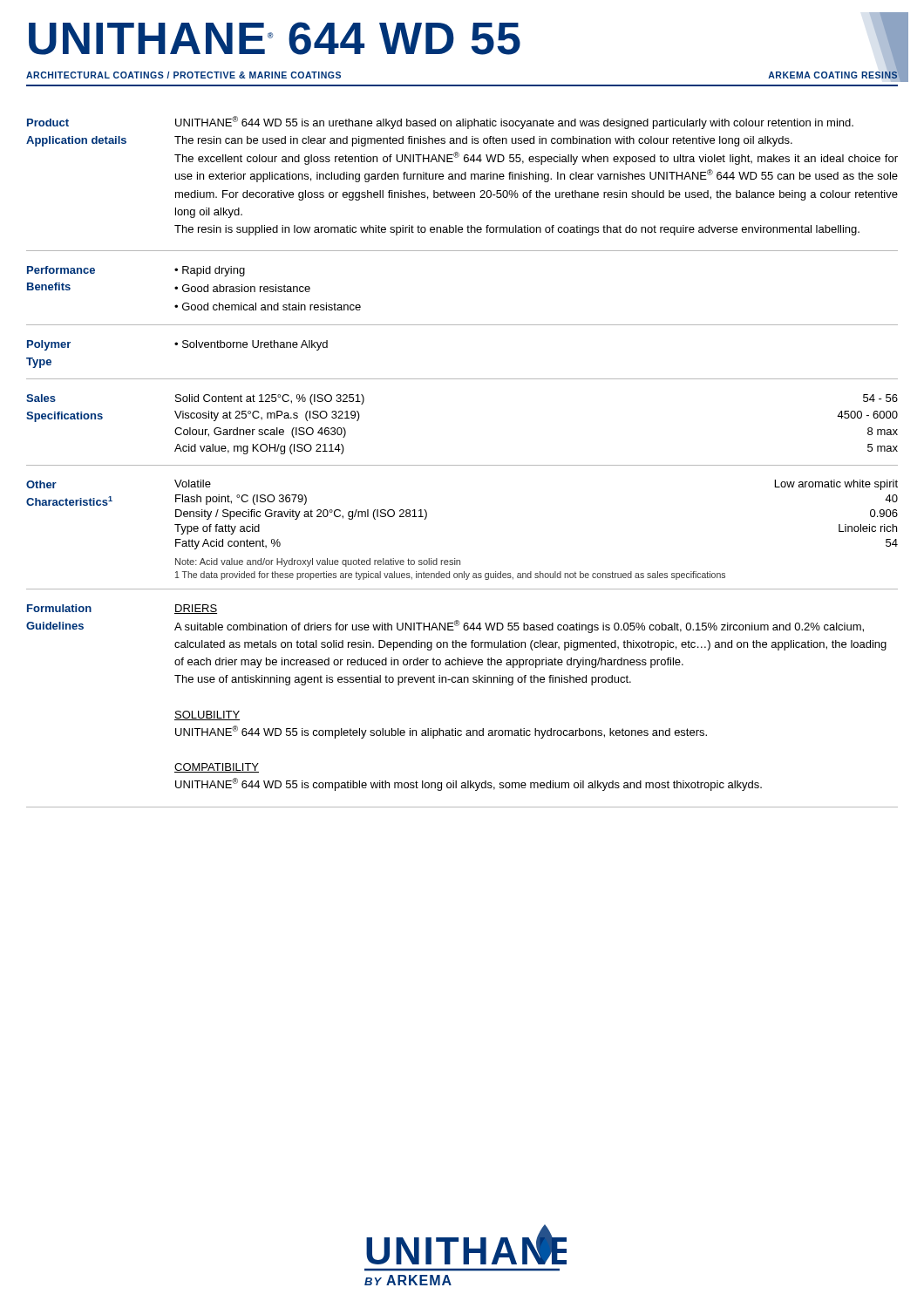Click on the table containing "Colour, Gardner scale (ISO 4630)"
The width and height of the screenshot is (924, 1308).
(536, 423)
